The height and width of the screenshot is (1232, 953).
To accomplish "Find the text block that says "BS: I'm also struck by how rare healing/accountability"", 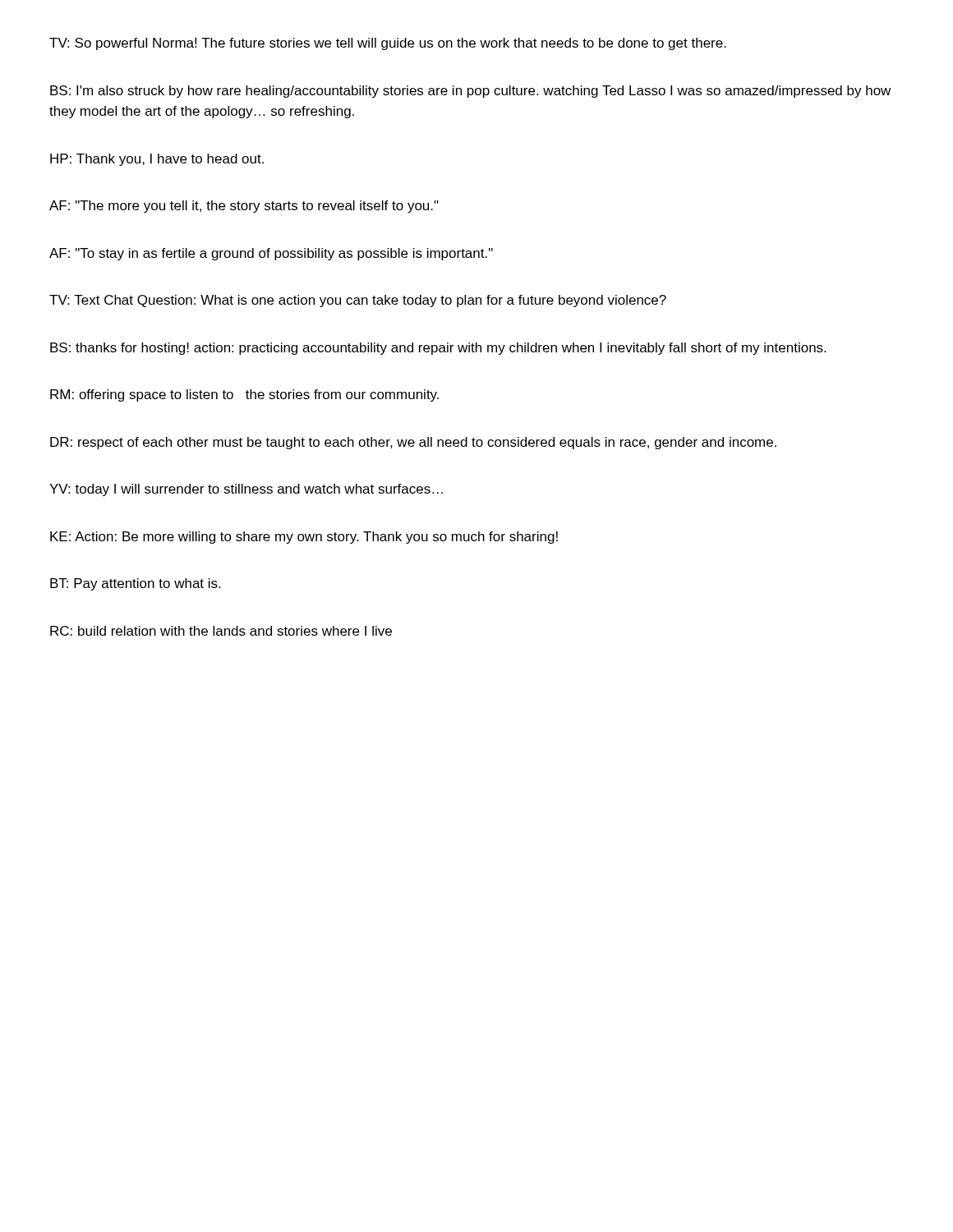I will point(470,101).
